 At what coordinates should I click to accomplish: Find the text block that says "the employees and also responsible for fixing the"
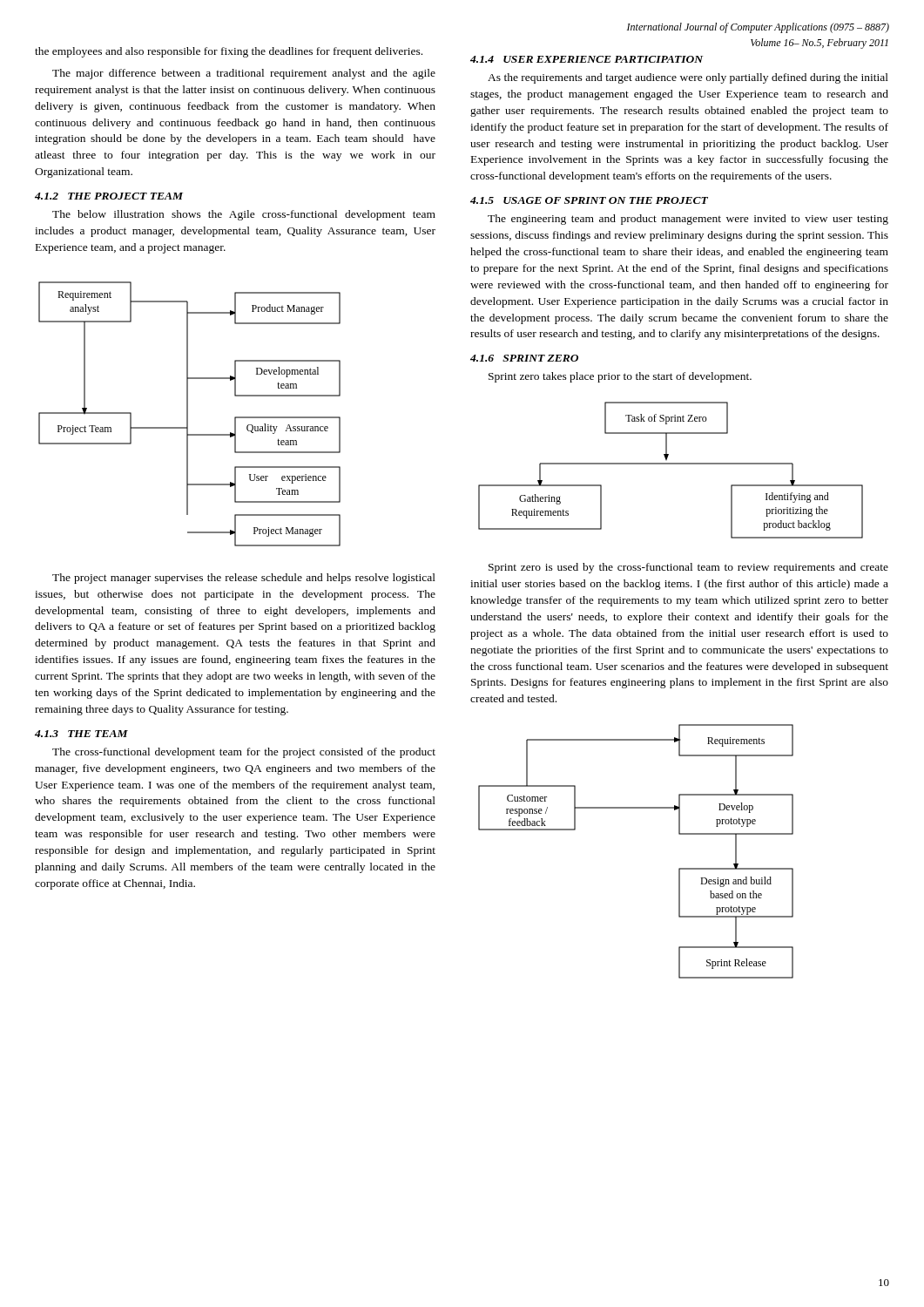point(235,52)
